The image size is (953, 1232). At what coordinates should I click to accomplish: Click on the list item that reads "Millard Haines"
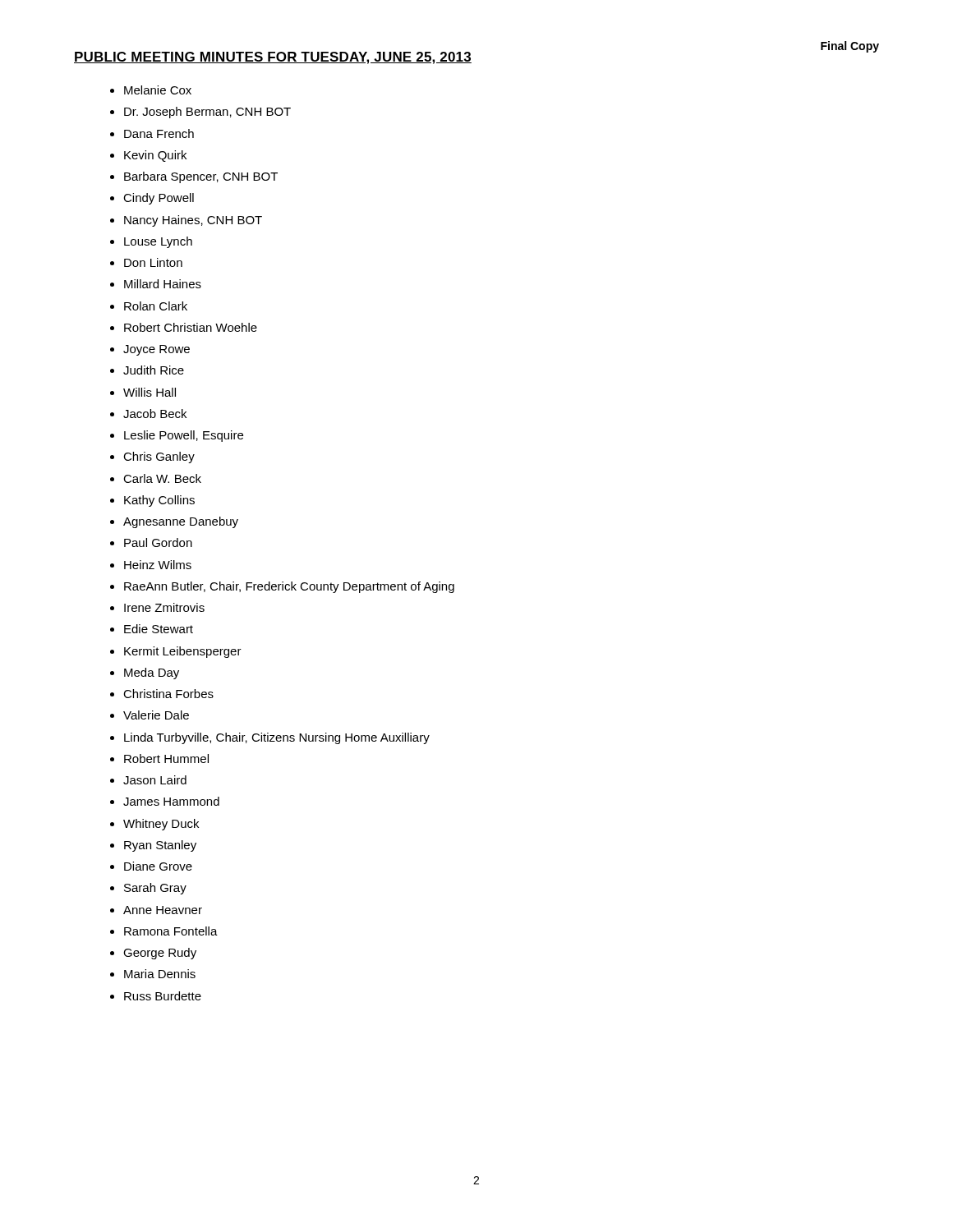tap(162, 284)
